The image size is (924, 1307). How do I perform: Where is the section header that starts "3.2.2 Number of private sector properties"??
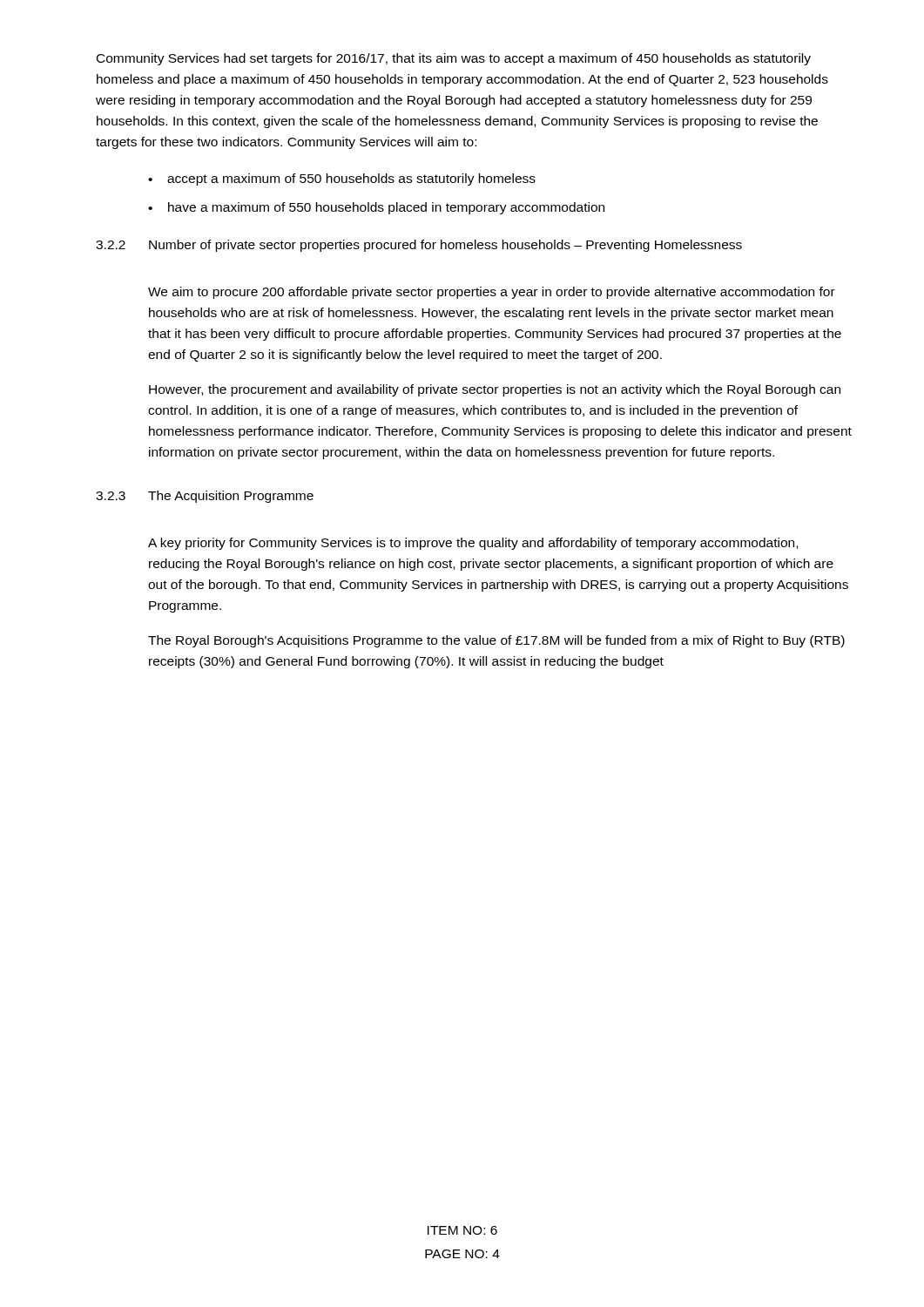475,245
